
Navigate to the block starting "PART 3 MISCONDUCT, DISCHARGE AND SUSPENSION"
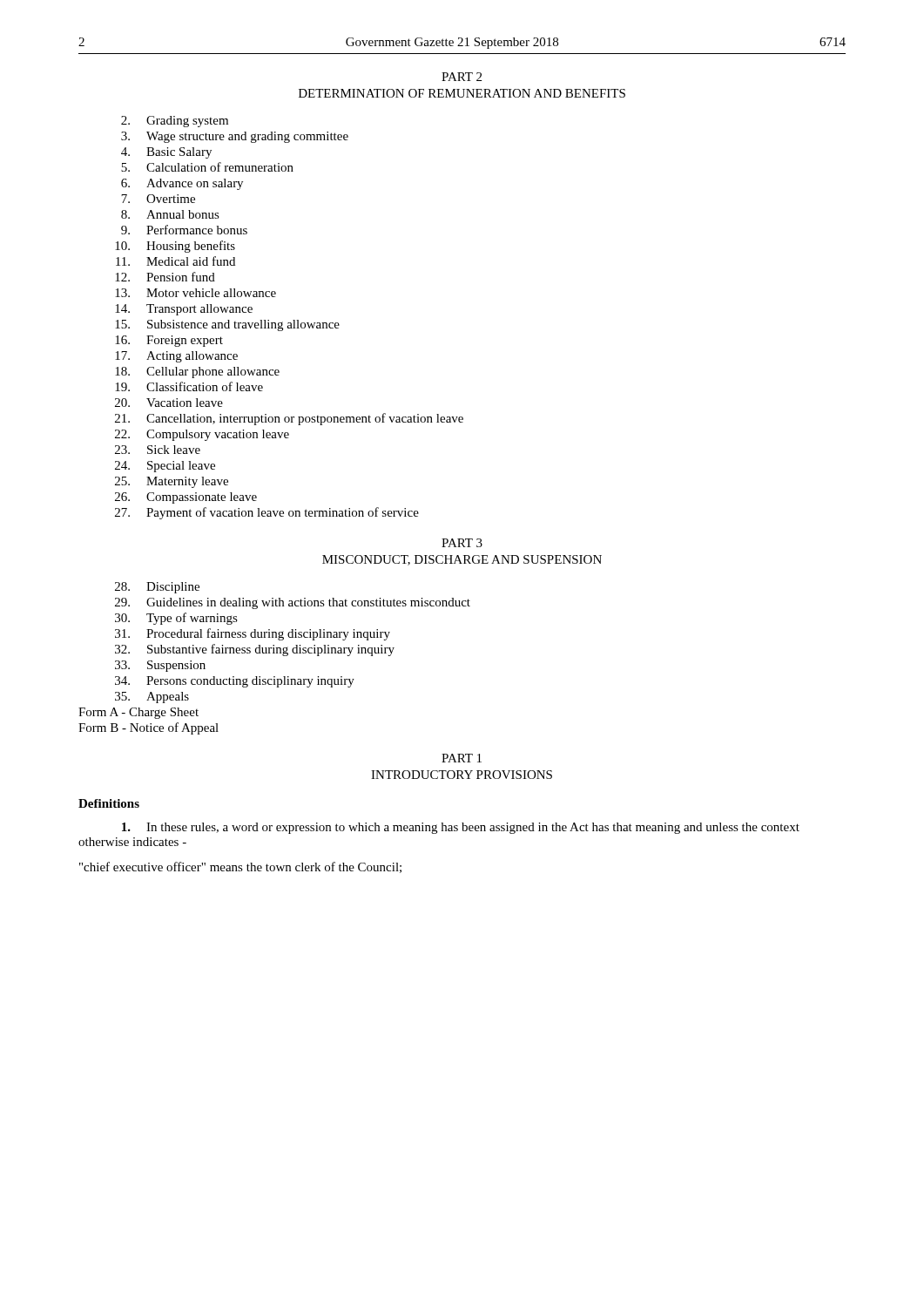coord(462,552)
